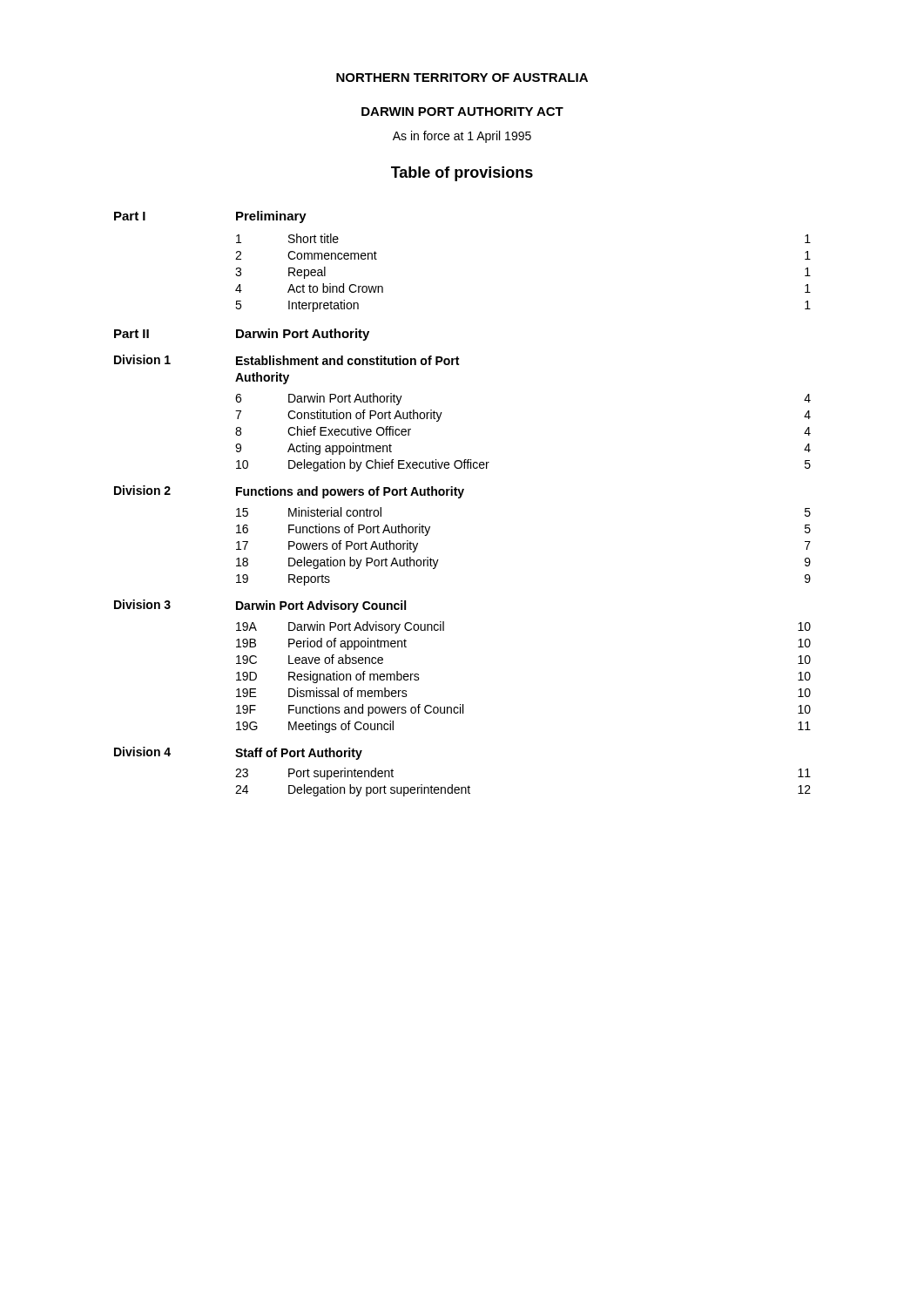Locate the list item containing "16 Functions of Port Authority 5"
This screenshot has height=1307, width=924.
click(361, 529)
